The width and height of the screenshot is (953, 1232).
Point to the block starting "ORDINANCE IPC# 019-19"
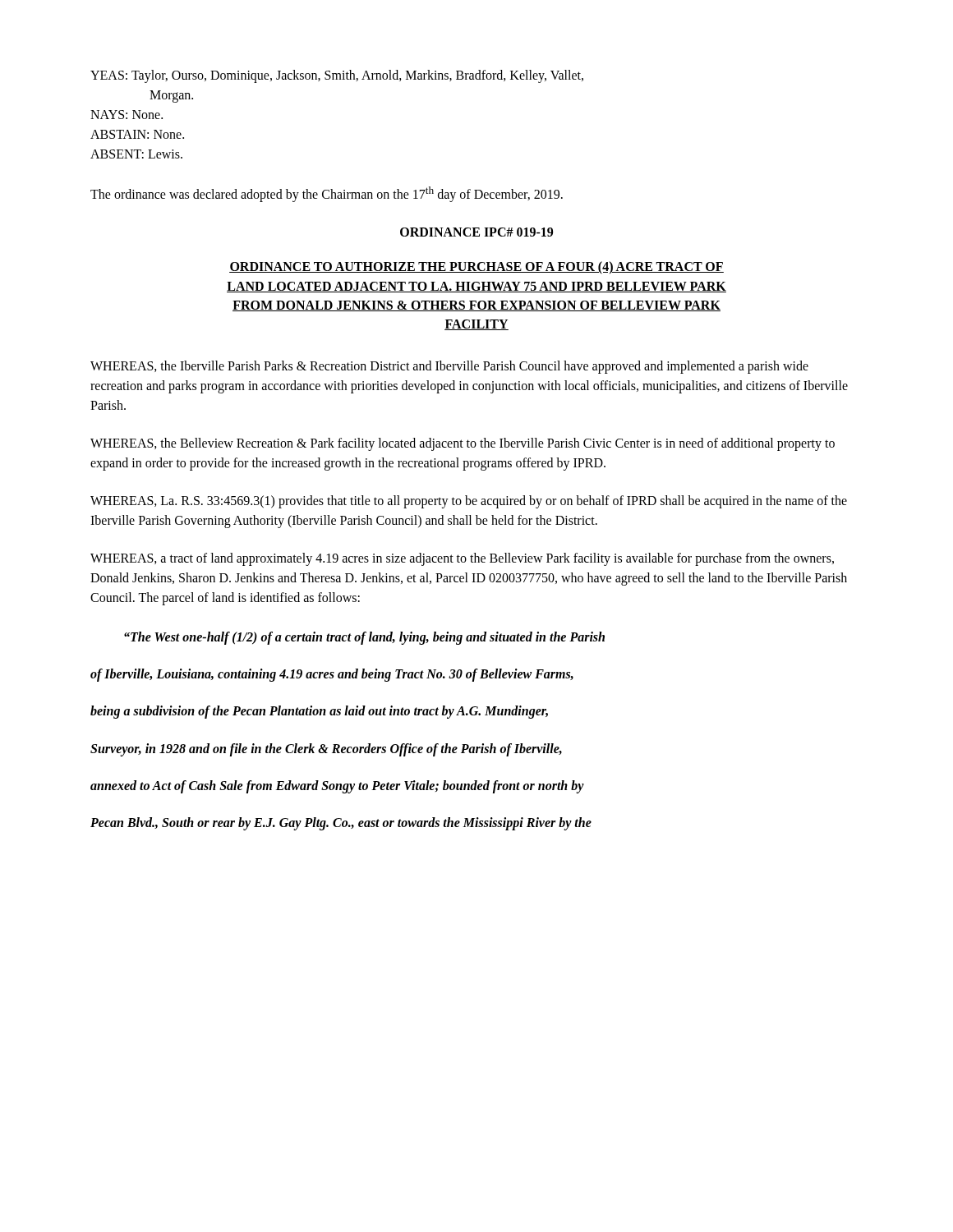(476, 233)
